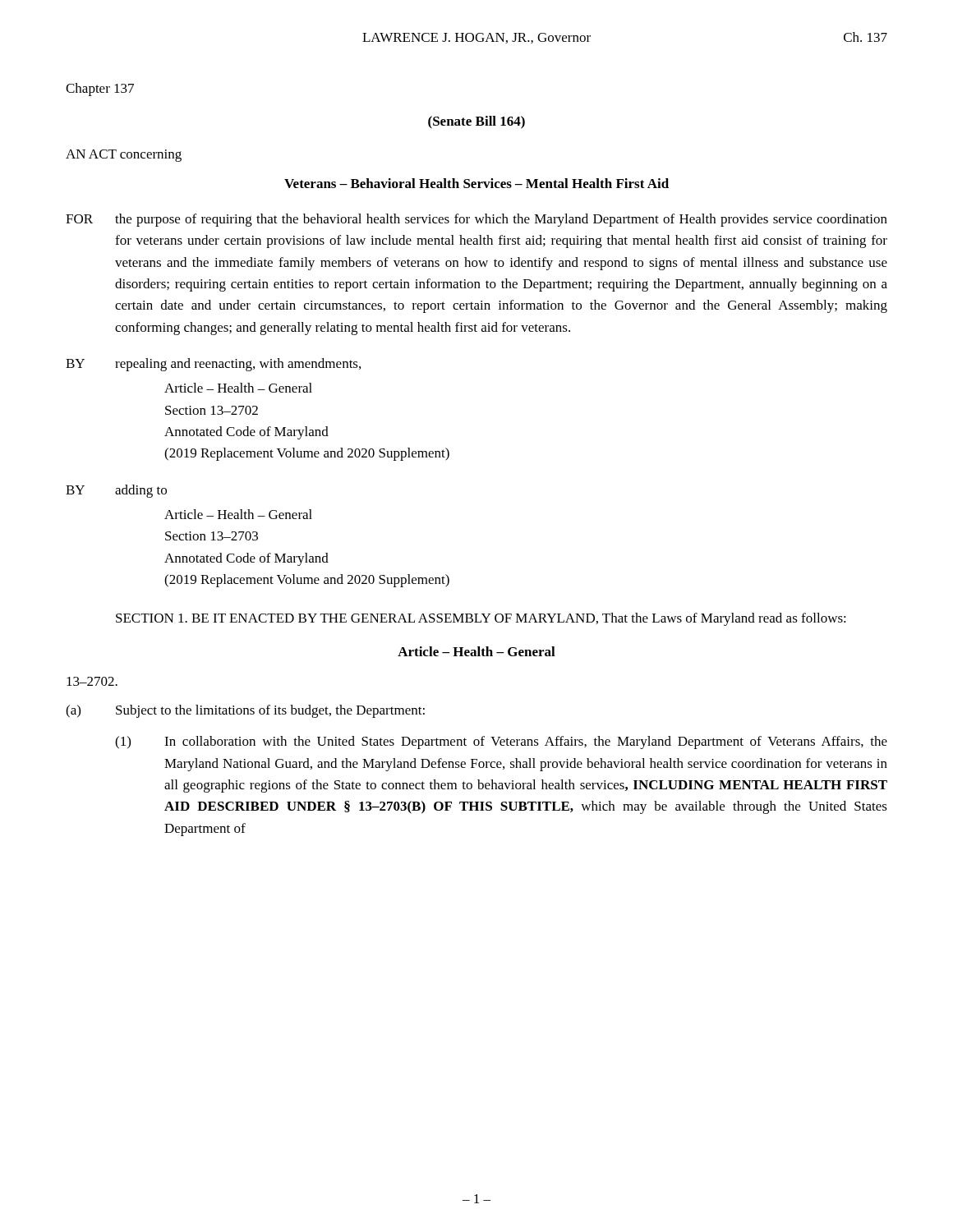Locate the block starting "FOR the purpose of requiring that the"
The width and height of the screenshot is (953, 1232).
pyautogui.click(x=476, y=274)
